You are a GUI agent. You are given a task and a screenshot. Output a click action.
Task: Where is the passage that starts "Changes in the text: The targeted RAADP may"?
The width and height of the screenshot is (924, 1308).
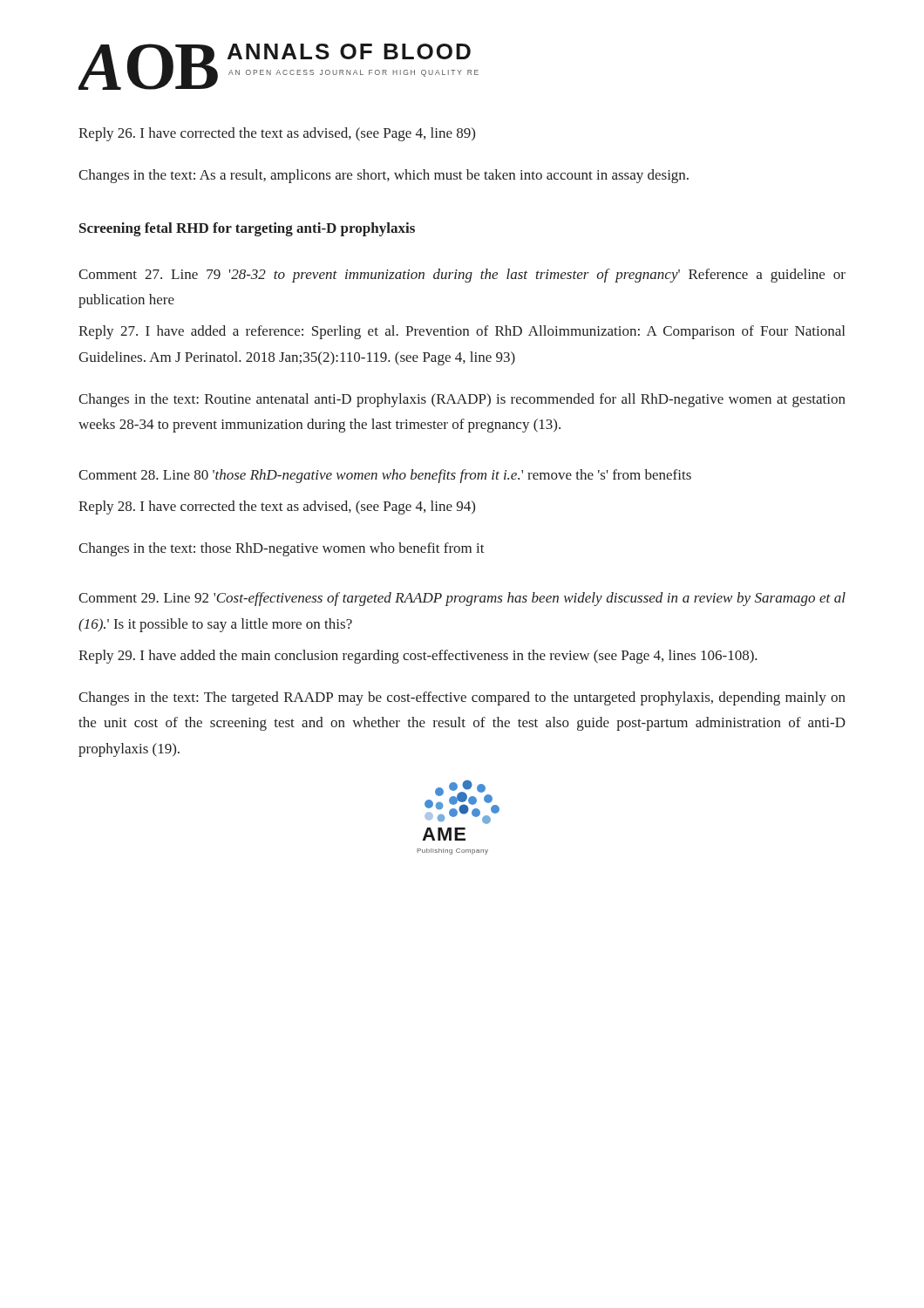point(462,723)
